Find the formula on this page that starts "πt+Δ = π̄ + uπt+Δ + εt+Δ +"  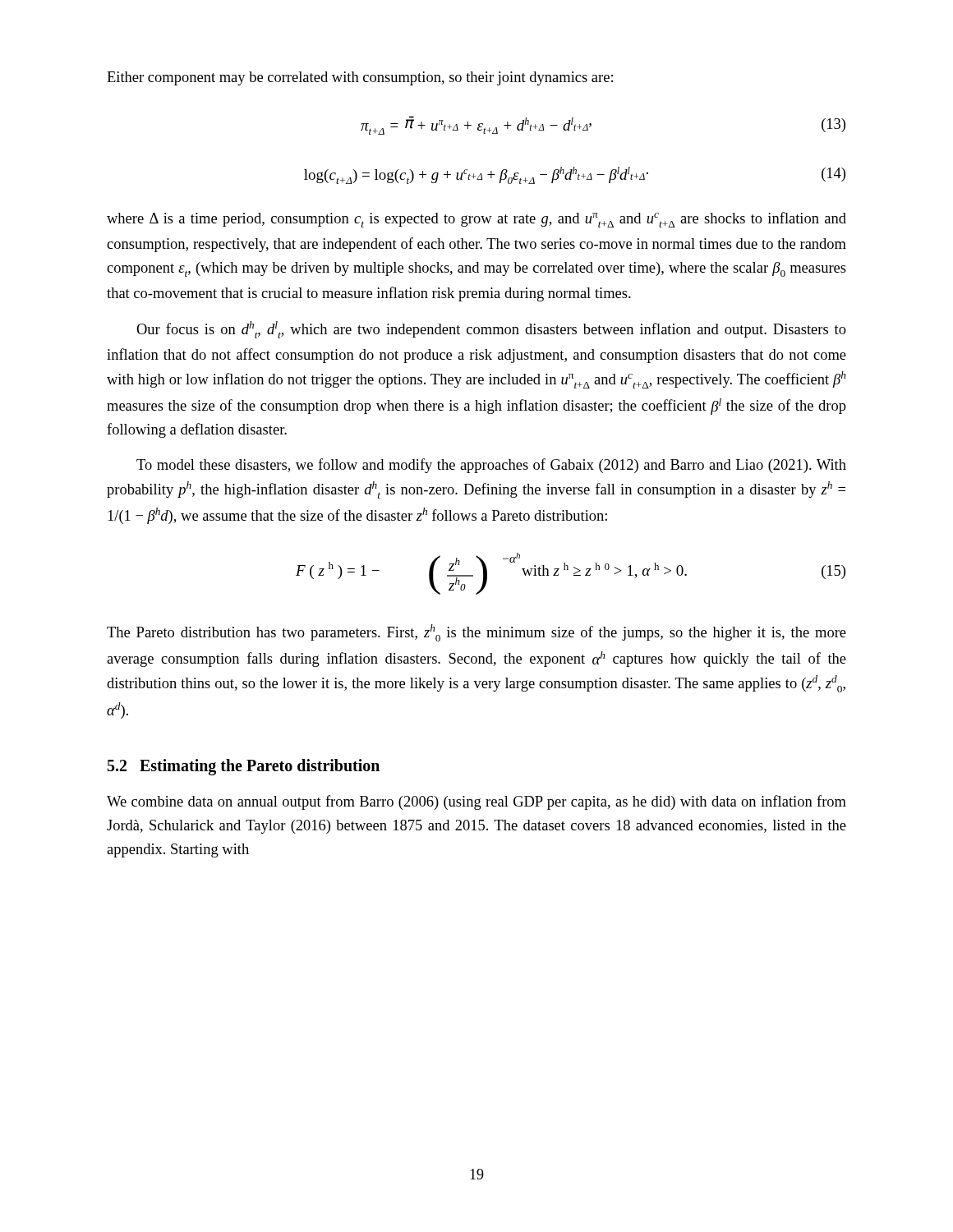pyautogui.click(x=476, y=125)
